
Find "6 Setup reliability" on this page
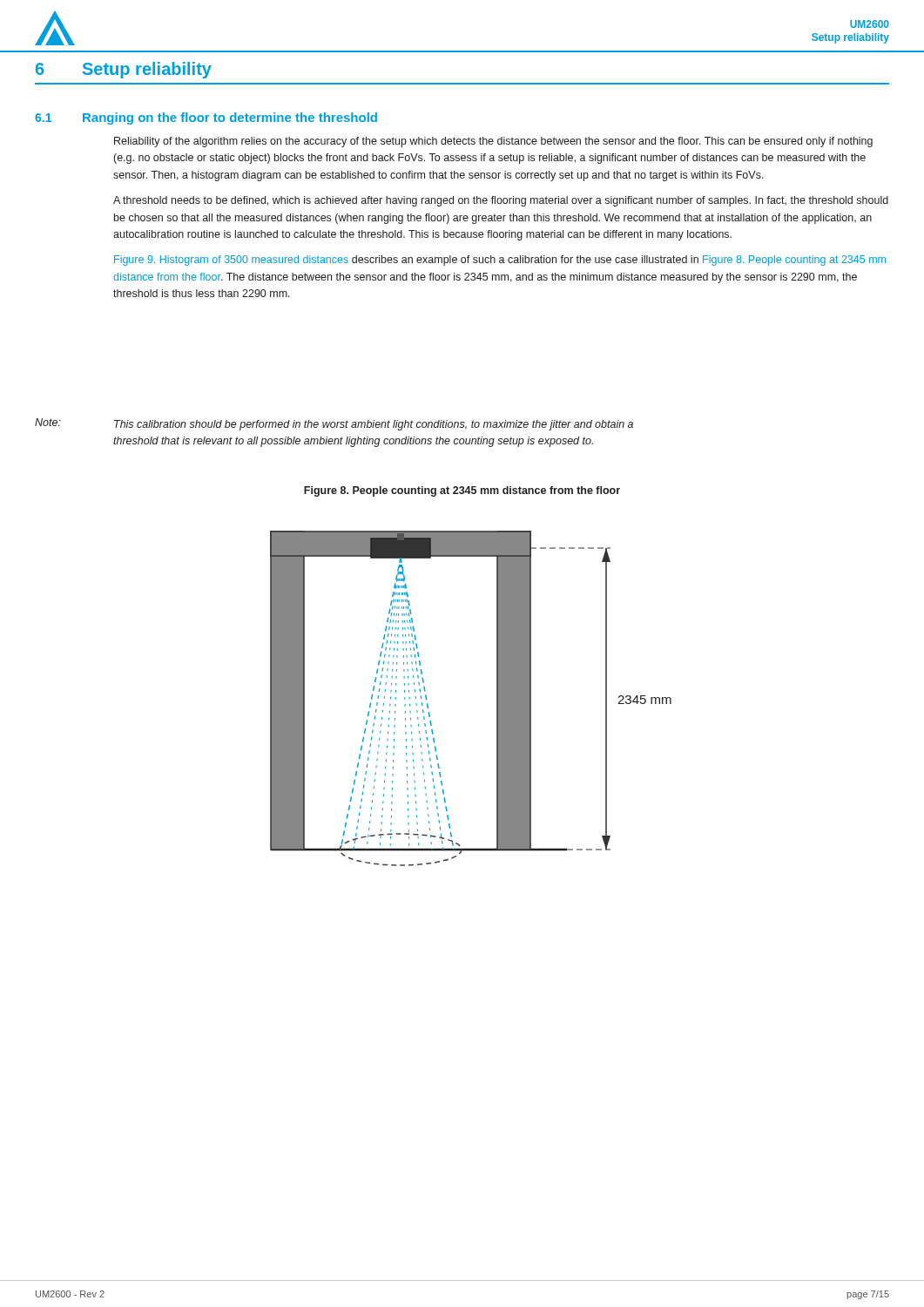123,69
